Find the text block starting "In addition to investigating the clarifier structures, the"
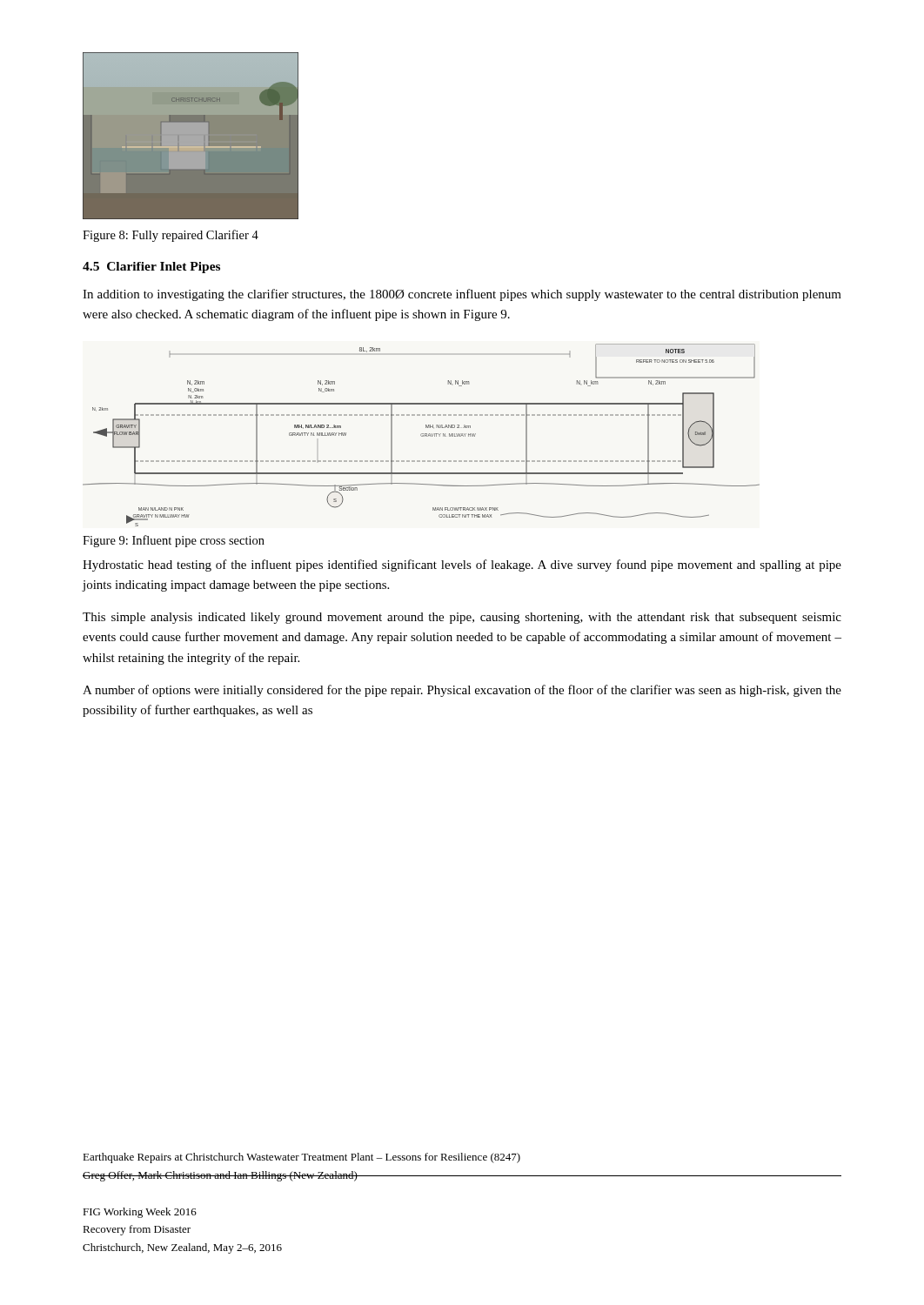This screenshot has width=924, height=1305. pos(462,304)
